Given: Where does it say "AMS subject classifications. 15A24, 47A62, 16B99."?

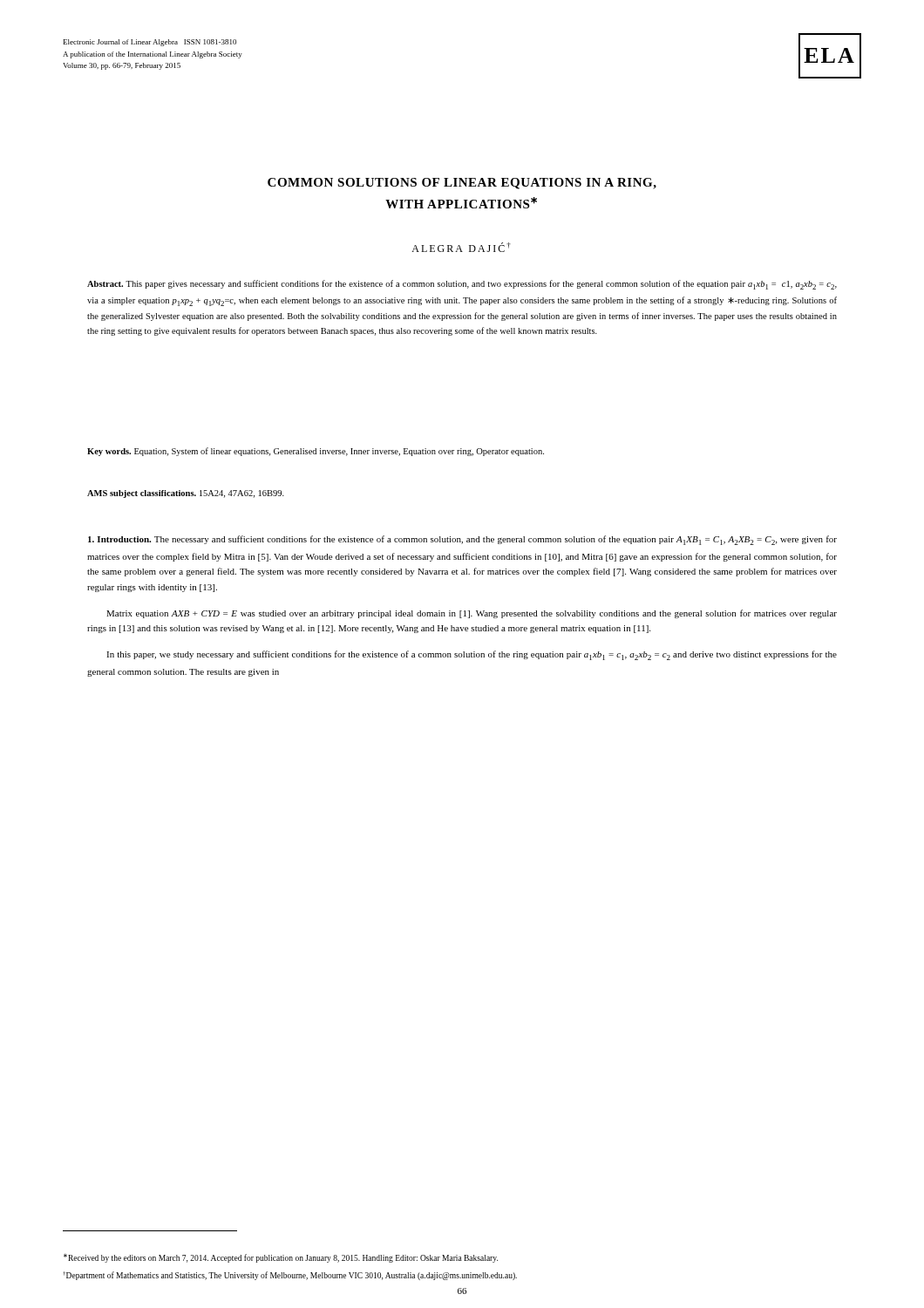Looking at the screenshot, I should coord(186,493).
